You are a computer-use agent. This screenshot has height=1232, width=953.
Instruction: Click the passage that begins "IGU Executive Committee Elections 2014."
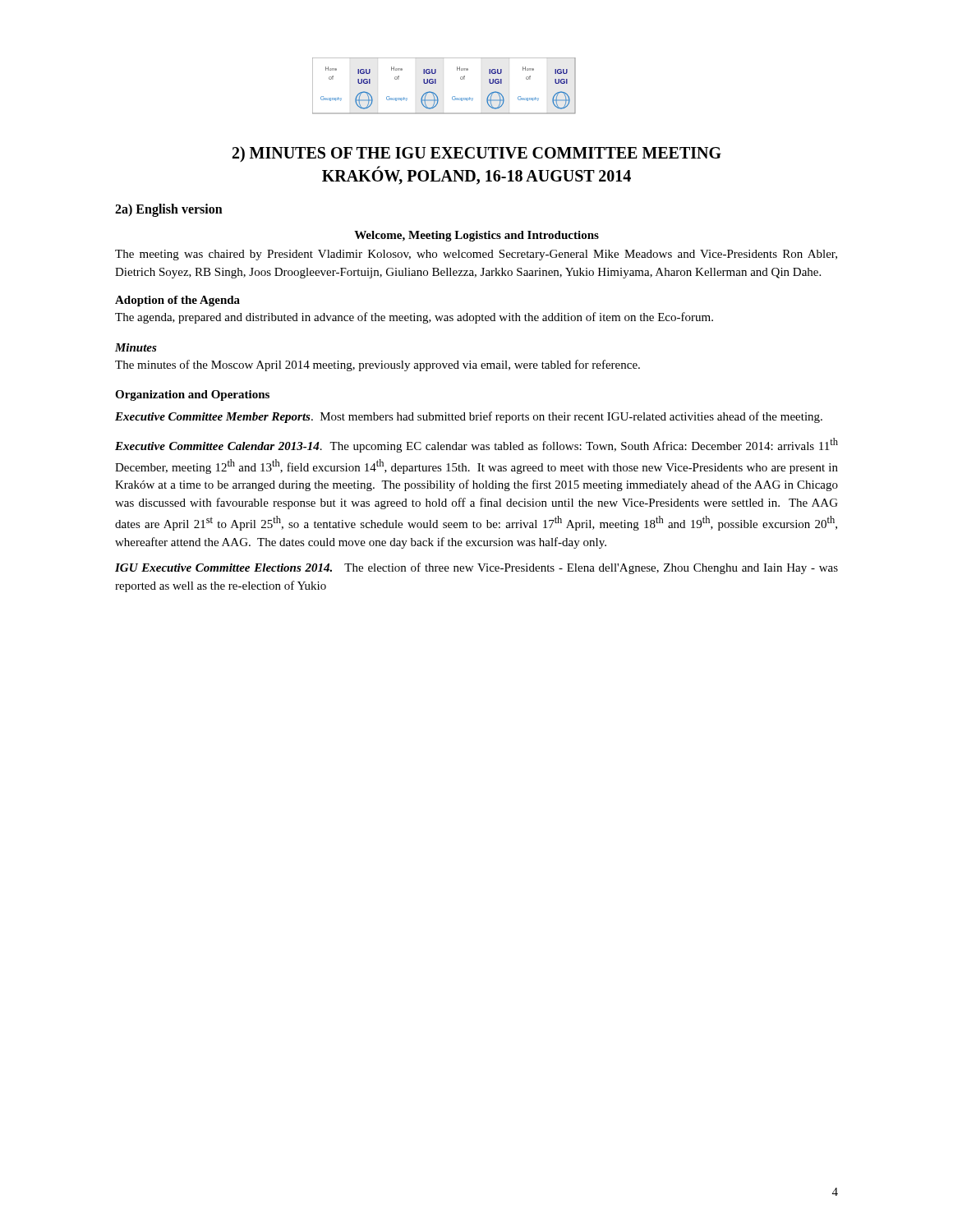pyautogui.click(x=476, y=577)
